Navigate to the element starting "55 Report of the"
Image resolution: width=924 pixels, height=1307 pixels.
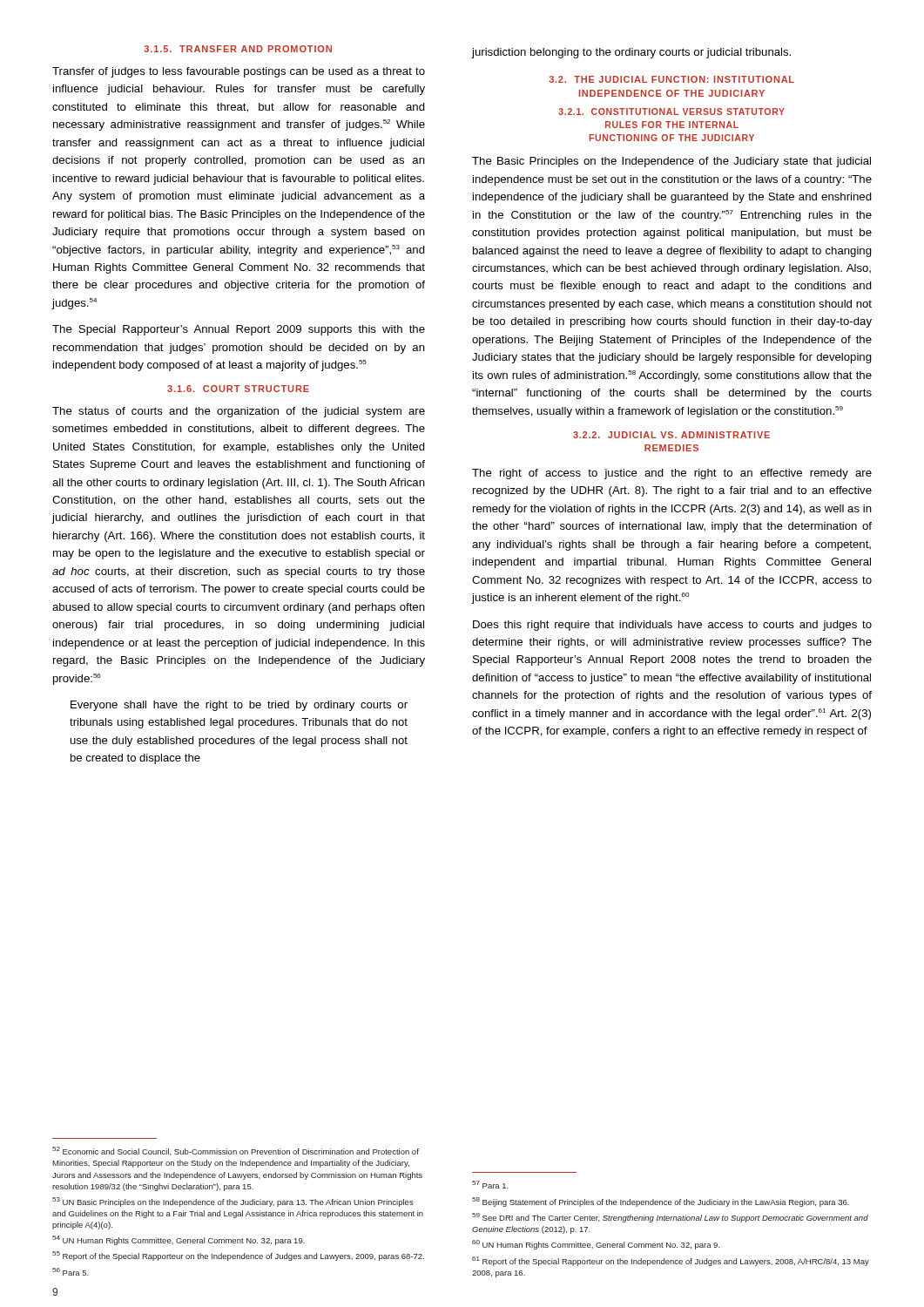(239, 1256)
